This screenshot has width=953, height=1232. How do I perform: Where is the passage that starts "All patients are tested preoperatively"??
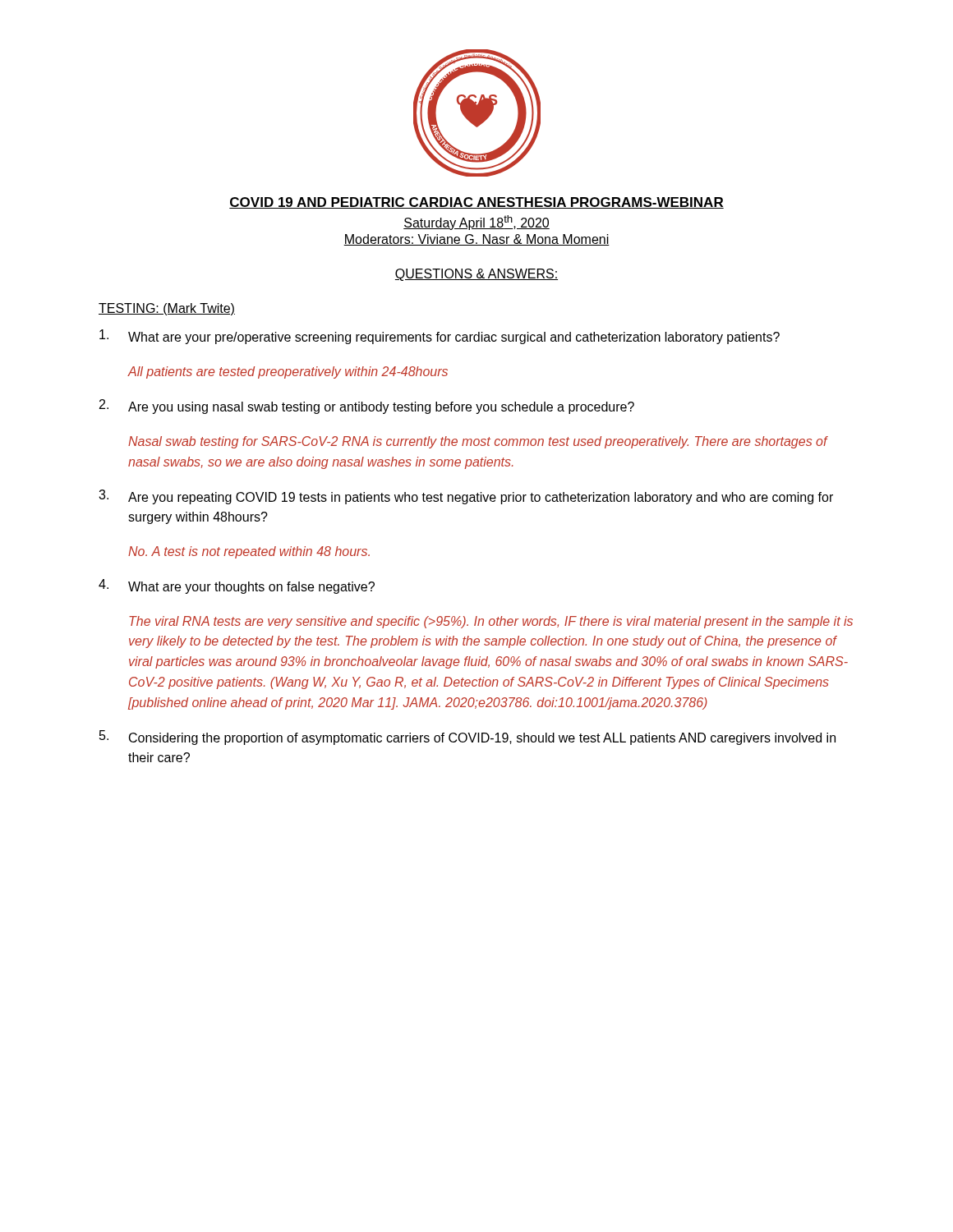[x=288, y=372]
